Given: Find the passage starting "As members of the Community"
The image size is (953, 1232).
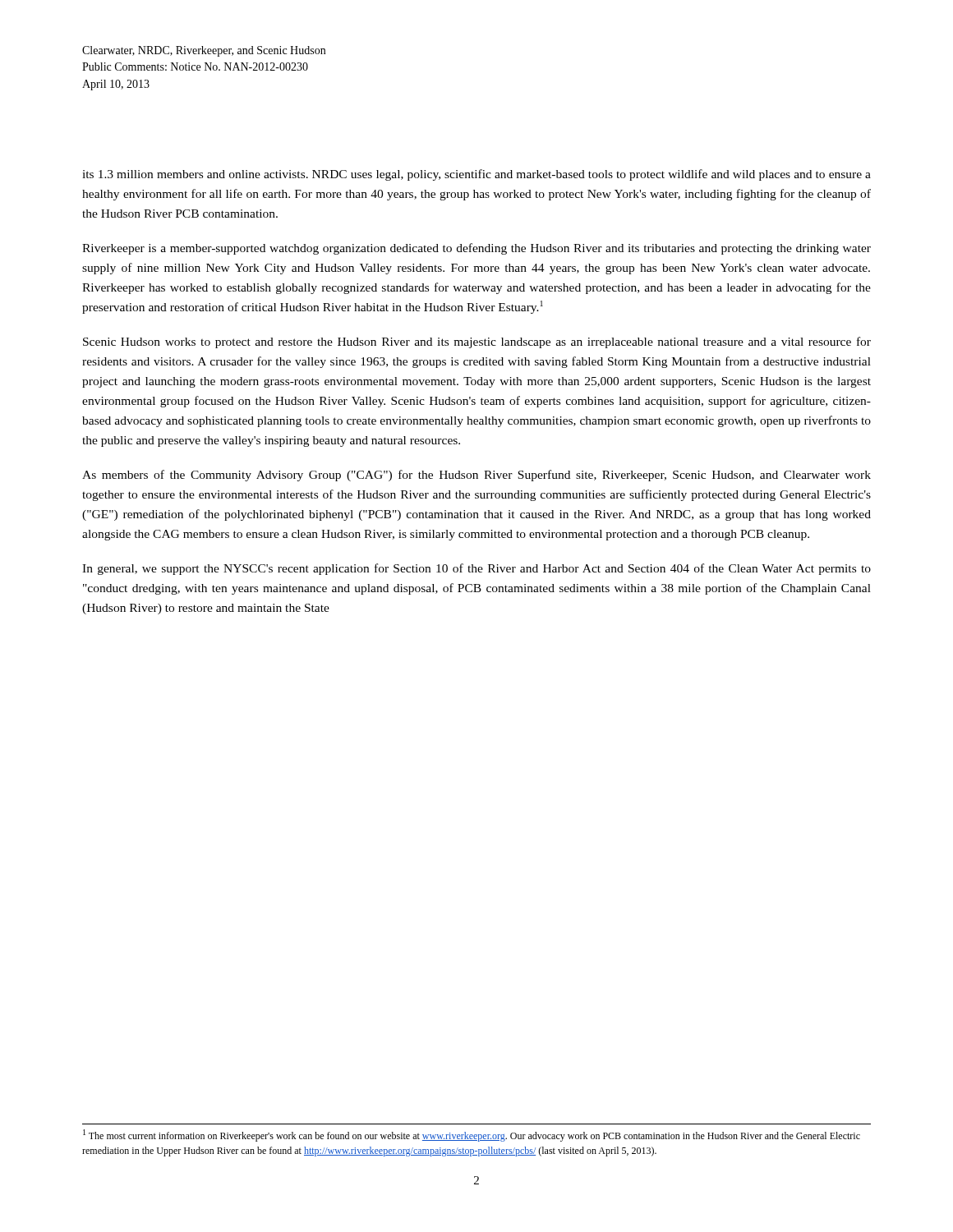Looking at the screenshot, I should coord(476,505).
